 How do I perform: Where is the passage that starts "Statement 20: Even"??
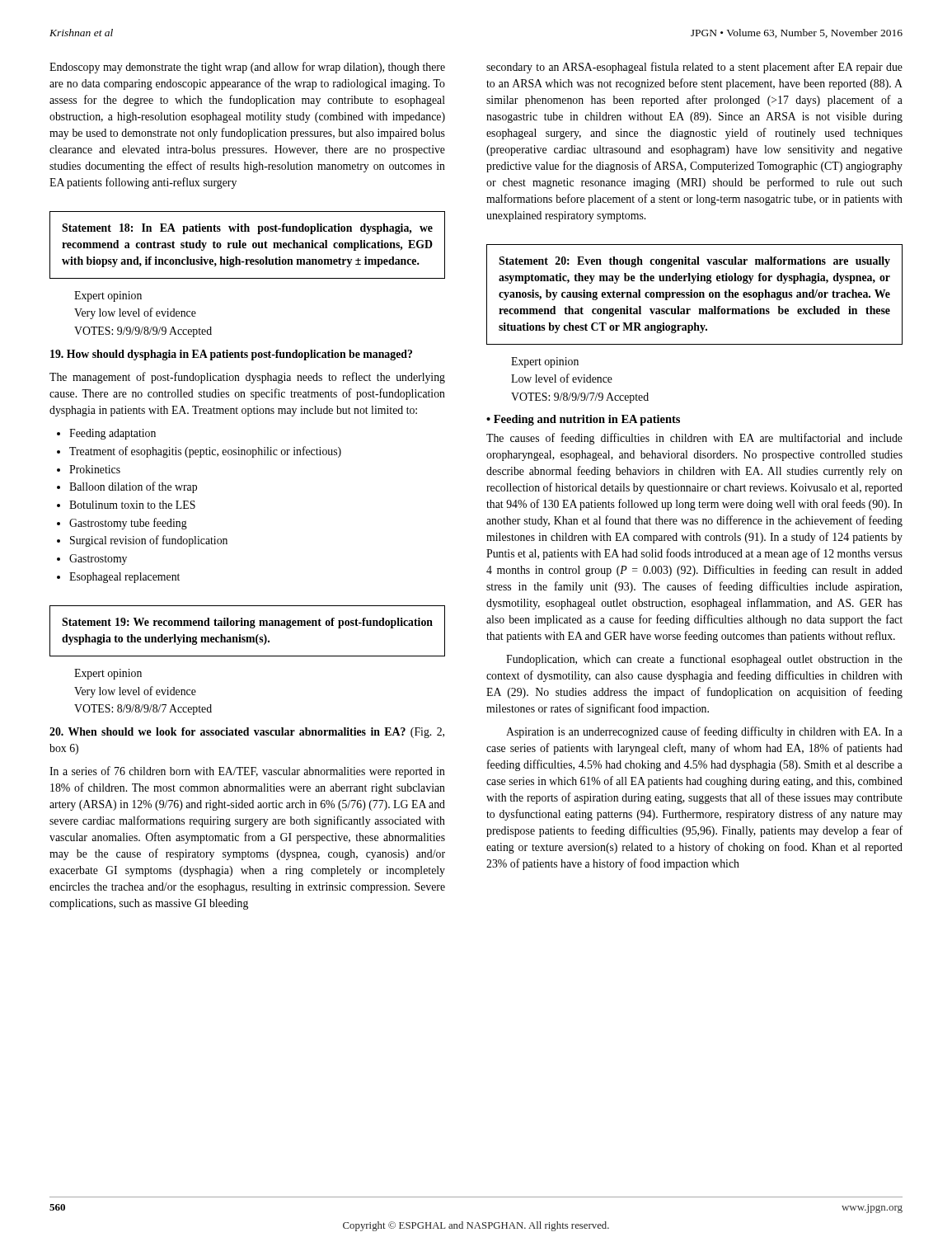(x=694, y=294)
